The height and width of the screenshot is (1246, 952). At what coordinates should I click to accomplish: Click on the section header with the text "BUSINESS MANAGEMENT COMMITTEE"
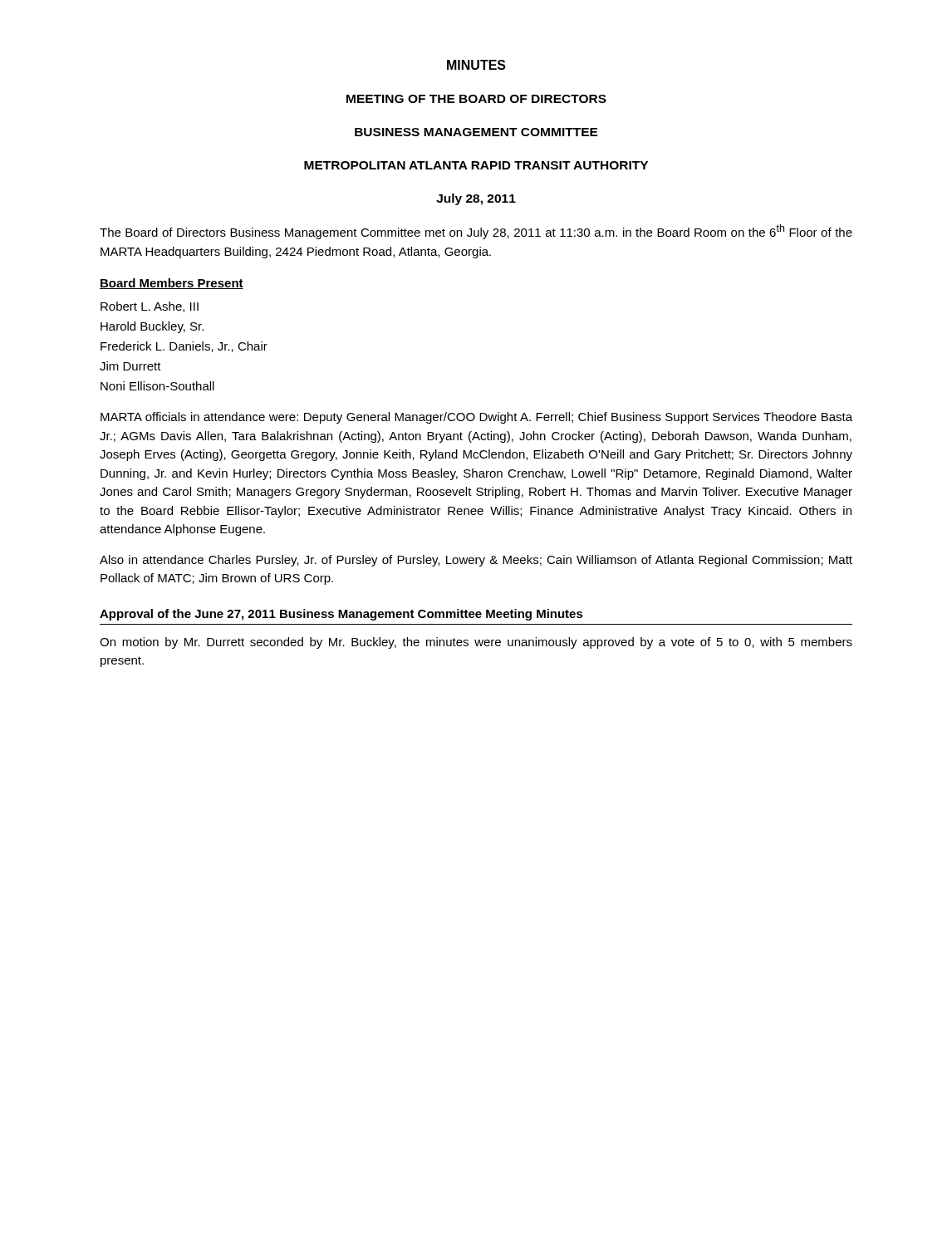coord(476,132)
